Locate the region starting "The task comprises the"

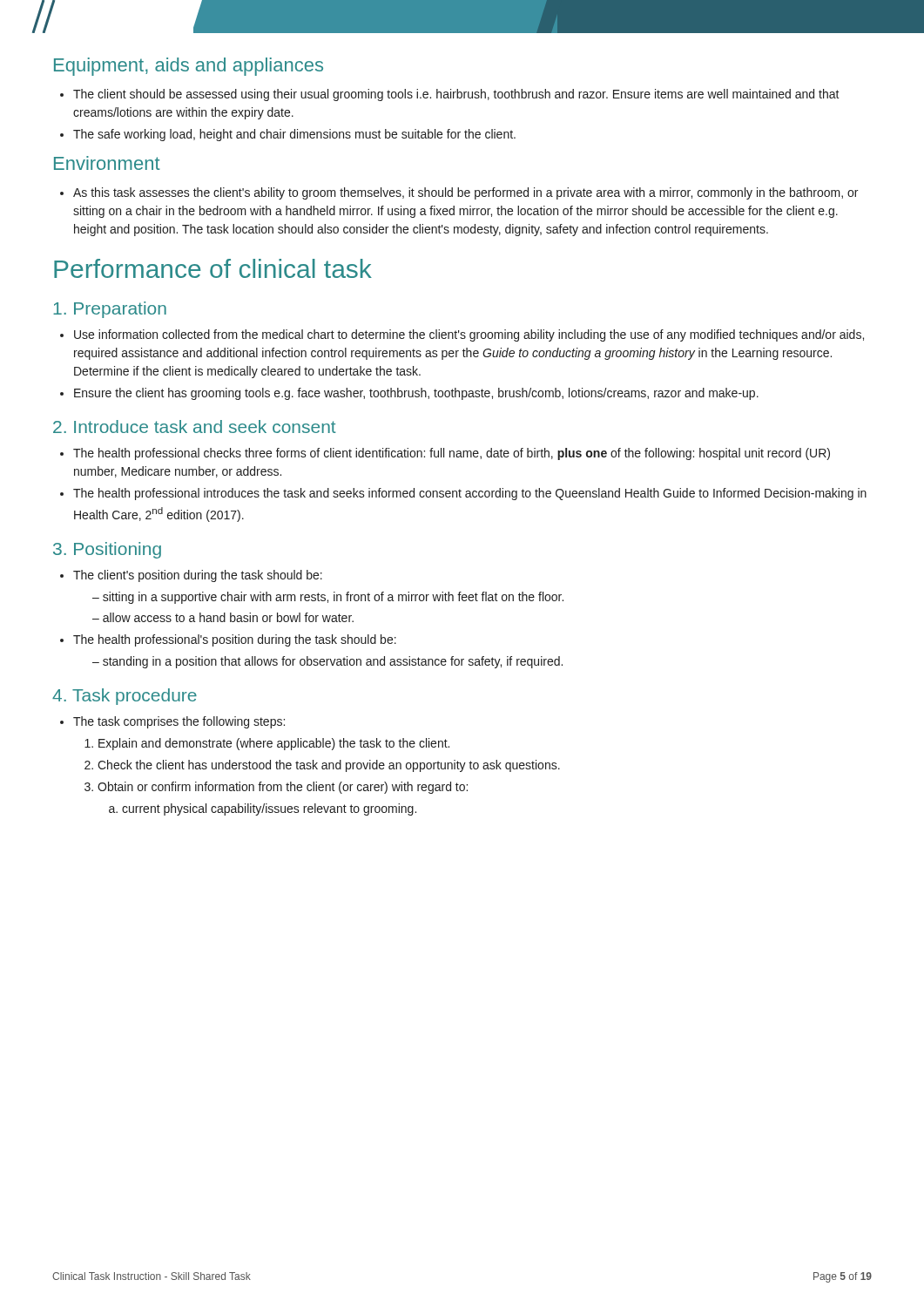pyautogui.click(x=462, y=765)
